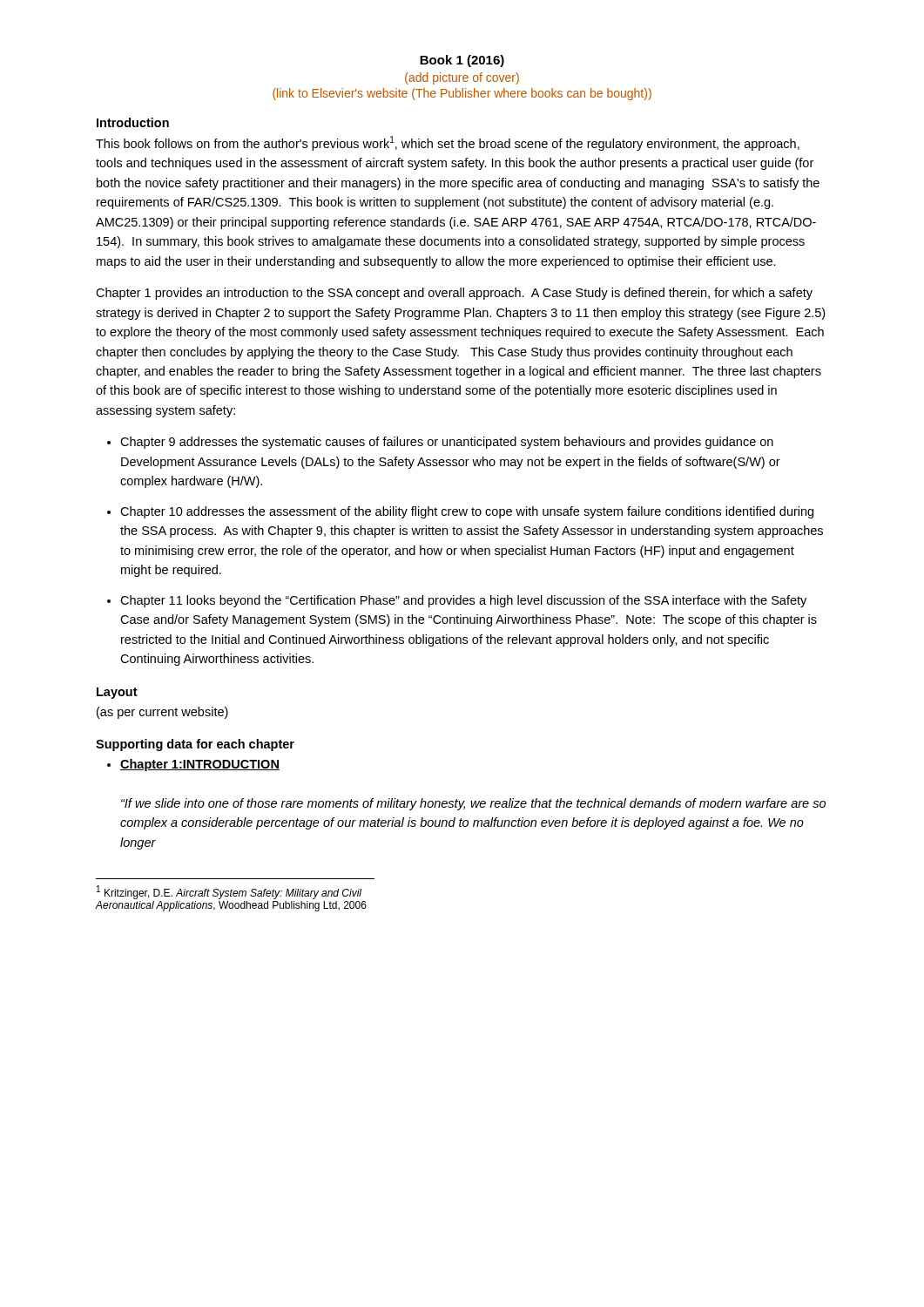
Task: Select the region starting "(as per current website)"
Action: coord(162,713)
